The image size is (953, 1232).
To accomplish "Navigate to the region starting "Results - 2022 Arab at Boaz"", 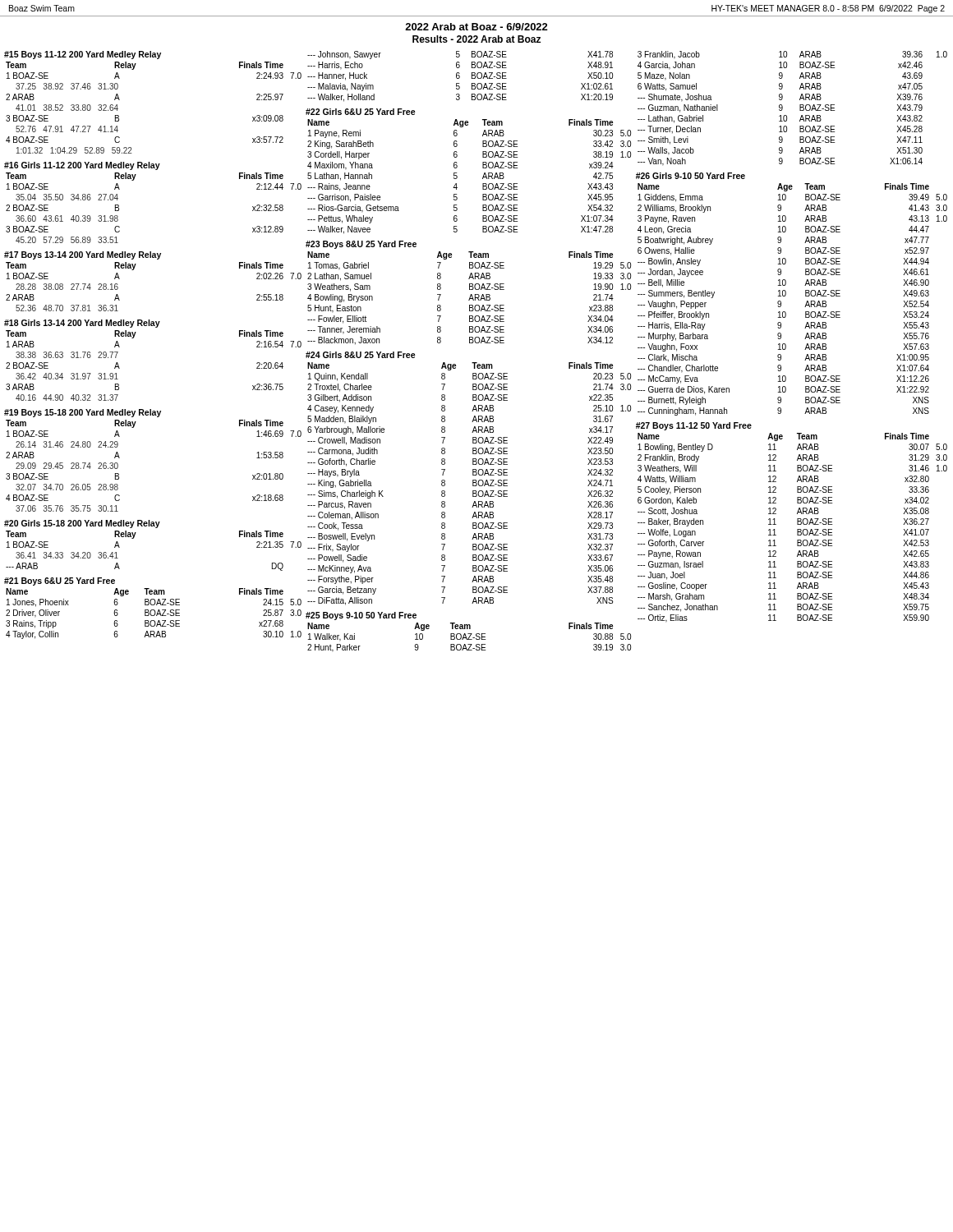I will click(x=476, y=39).
